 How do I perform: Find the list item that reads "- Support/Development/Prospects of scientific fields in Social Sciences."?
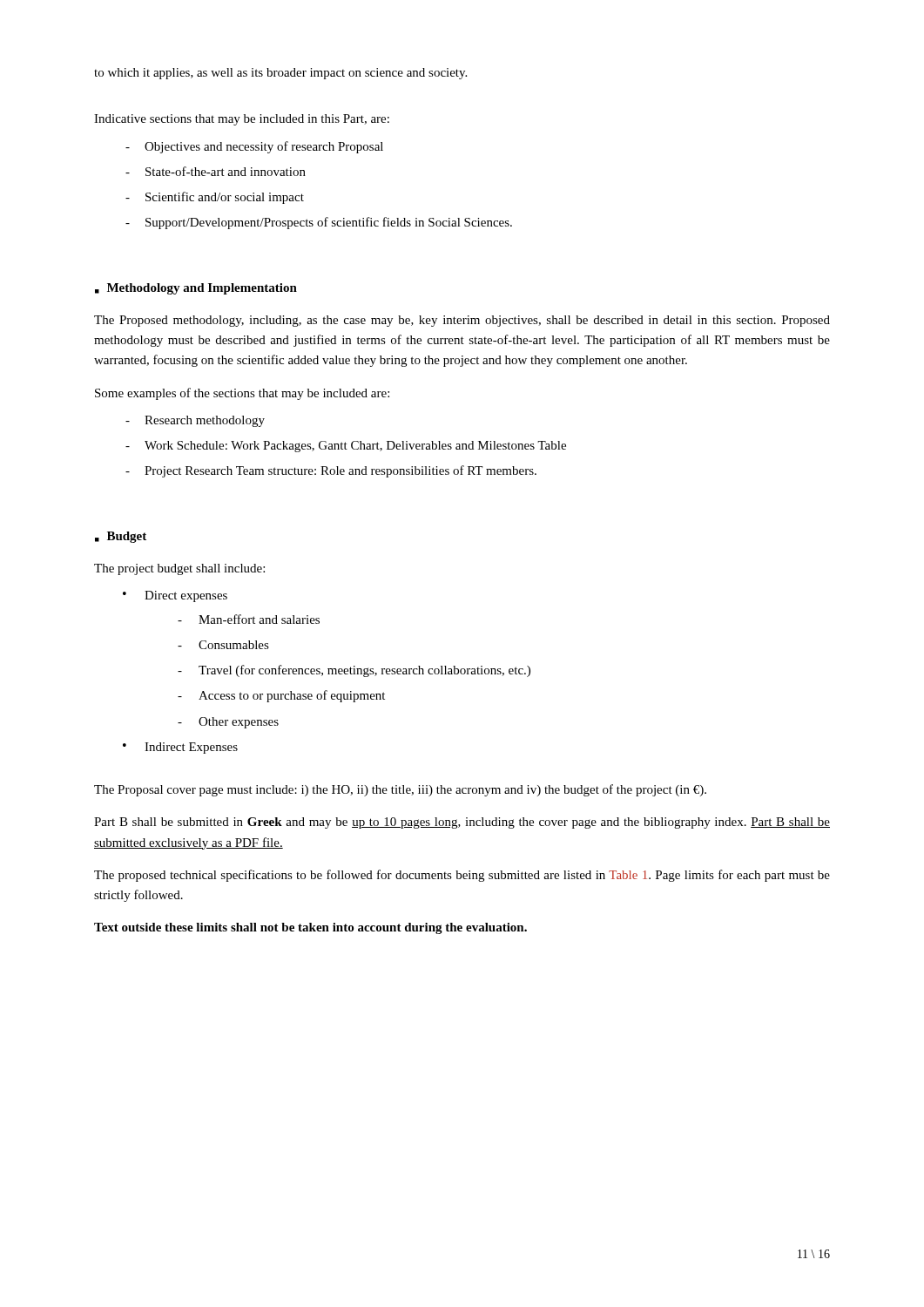coord(476,223)
